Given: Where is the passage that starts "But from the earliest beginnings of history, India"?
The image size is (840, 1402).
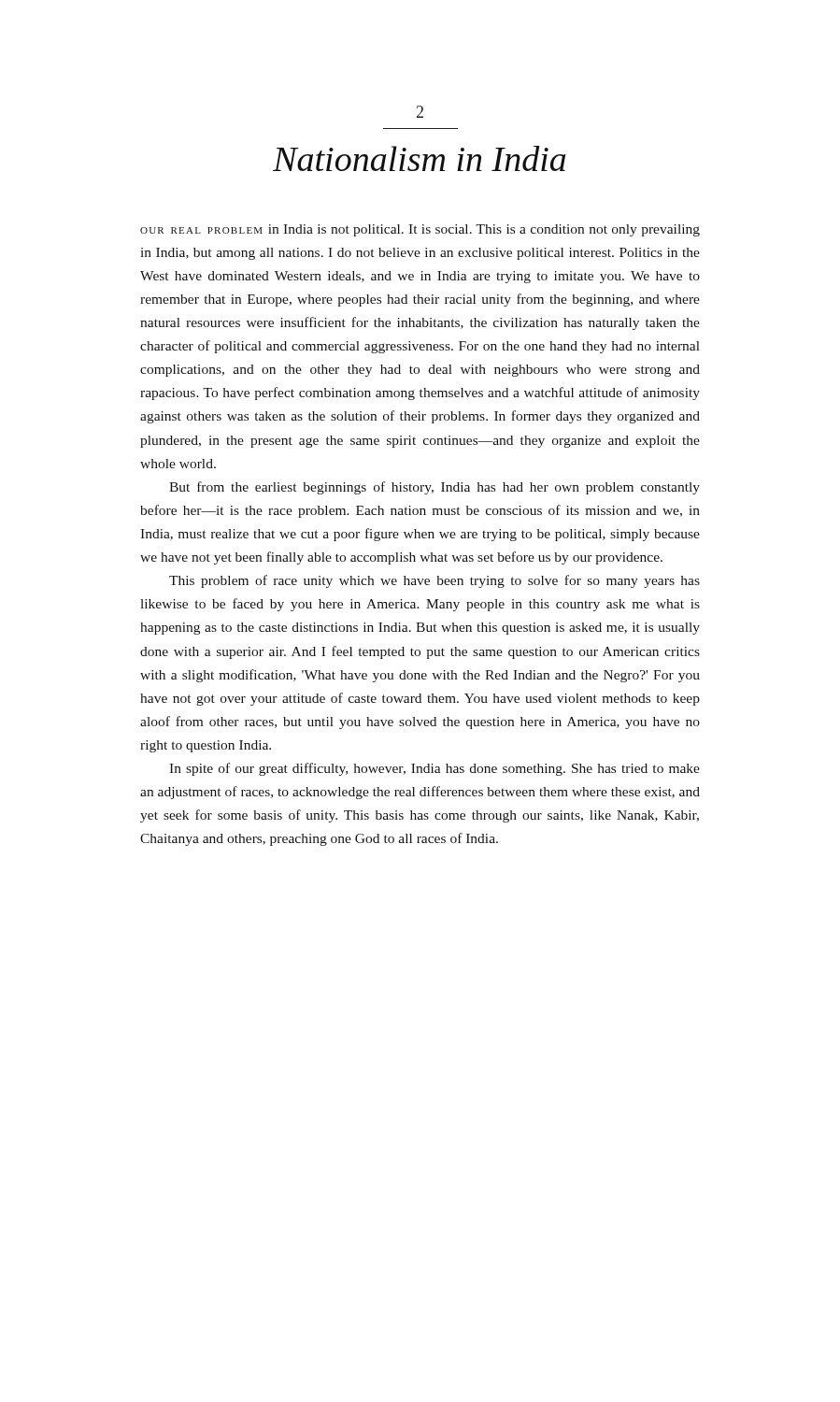Looking at the screenshot, I should 420,522.
